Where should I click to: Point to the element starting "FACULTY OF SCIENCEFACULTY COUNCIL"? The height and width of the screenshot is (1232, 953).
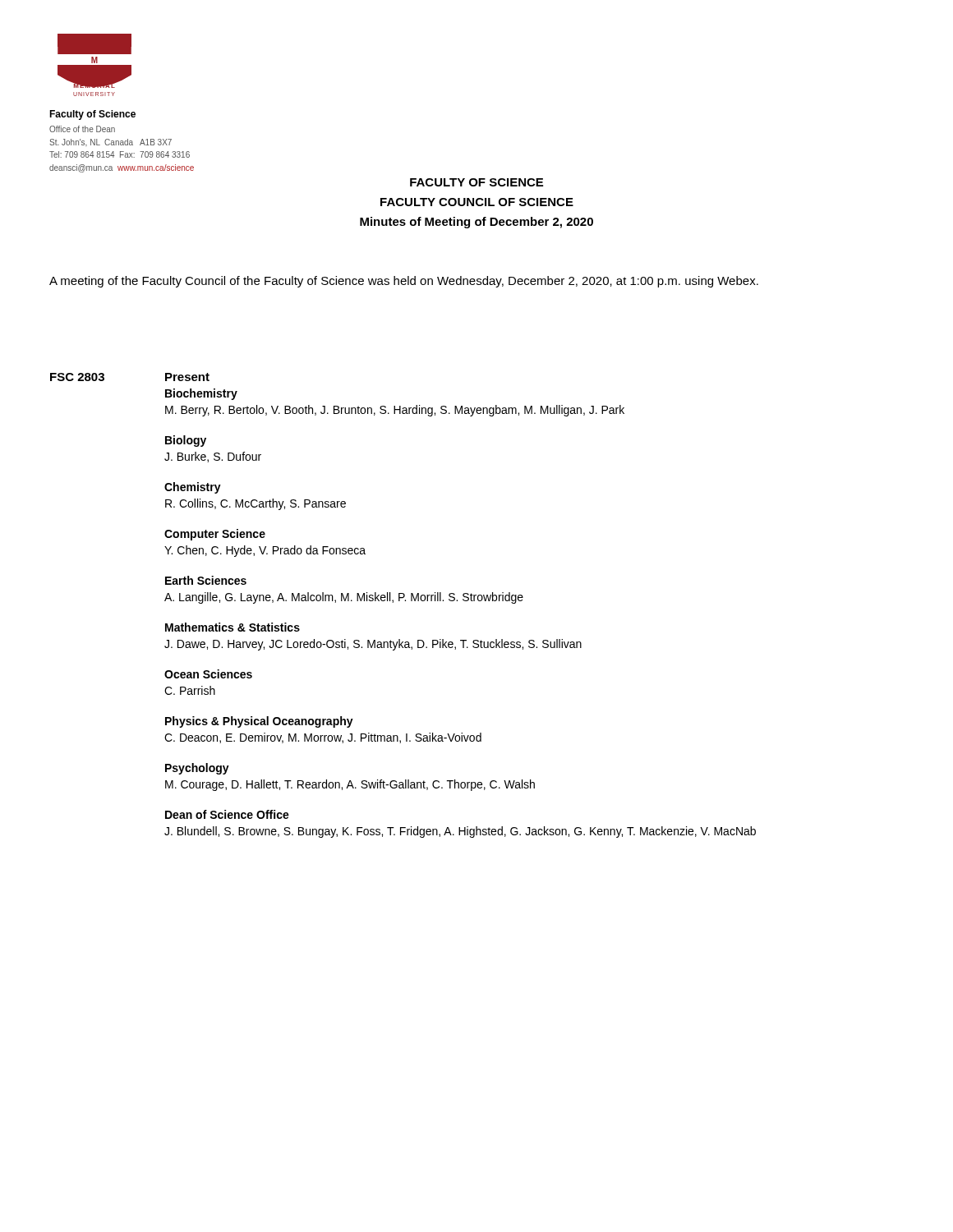(x=476, y=202)
